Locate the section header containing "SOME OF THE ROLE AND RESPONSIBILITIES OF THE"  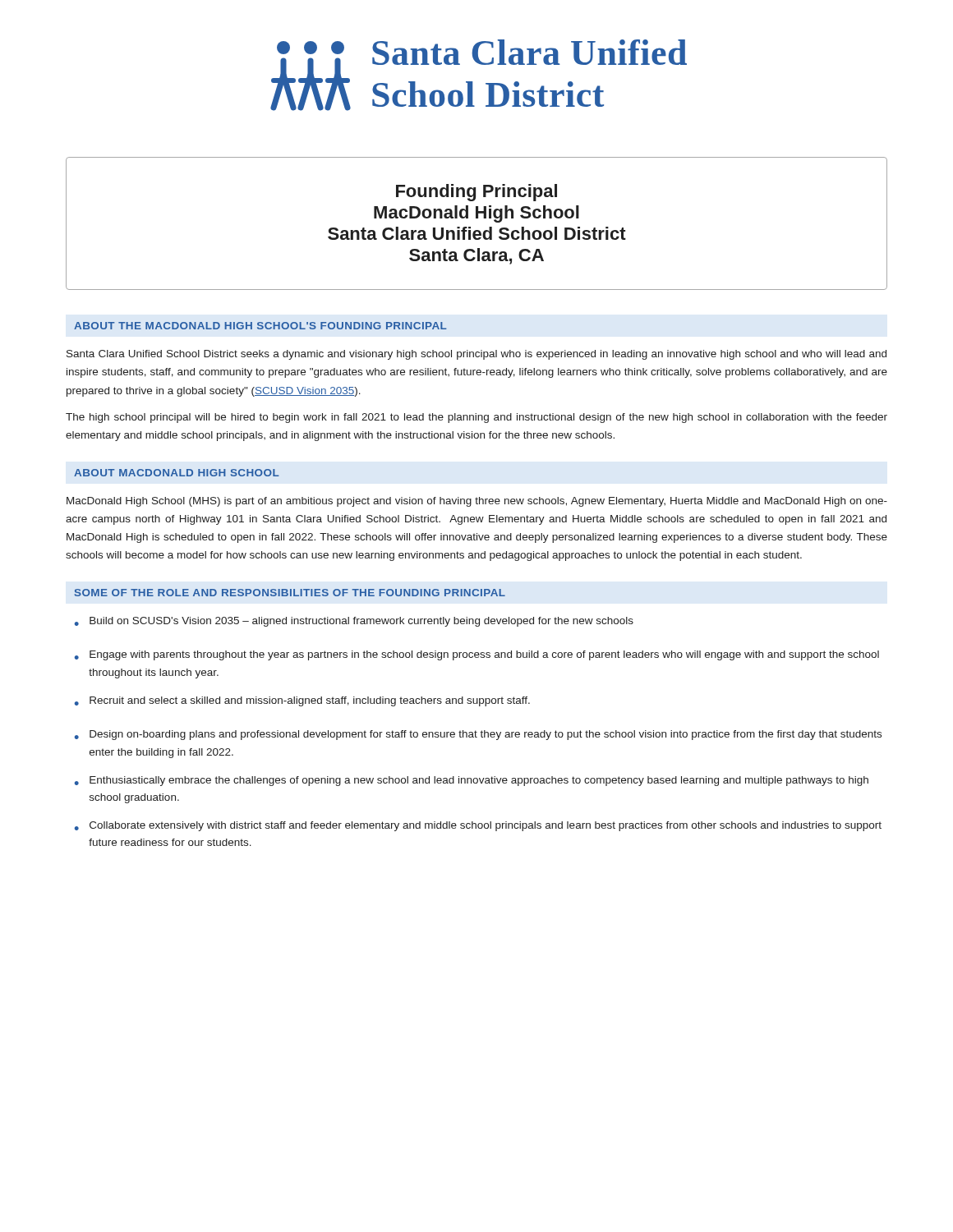[x=290, y=592]
